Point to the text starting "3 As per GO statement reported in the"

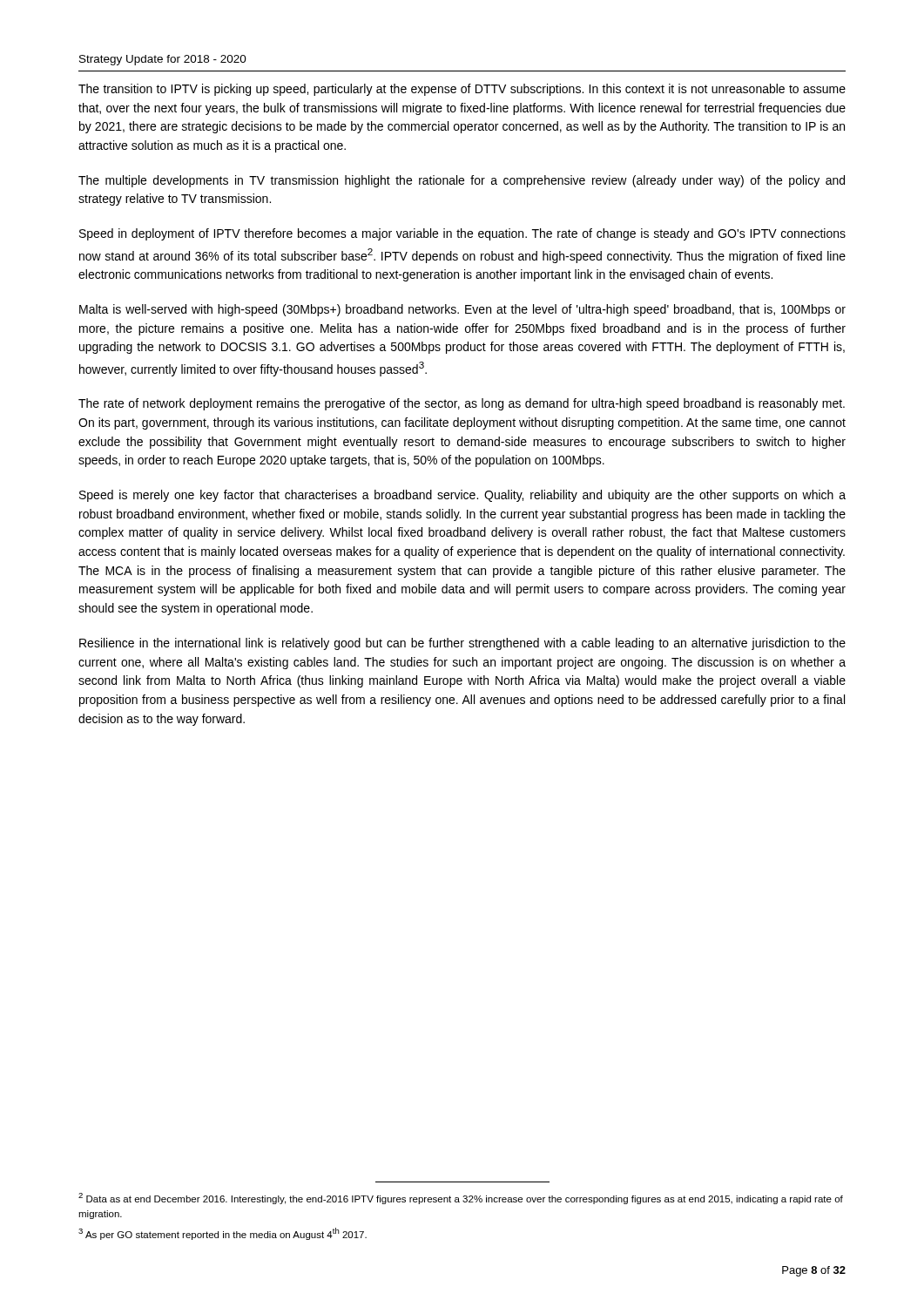(x=223, y=1233)
